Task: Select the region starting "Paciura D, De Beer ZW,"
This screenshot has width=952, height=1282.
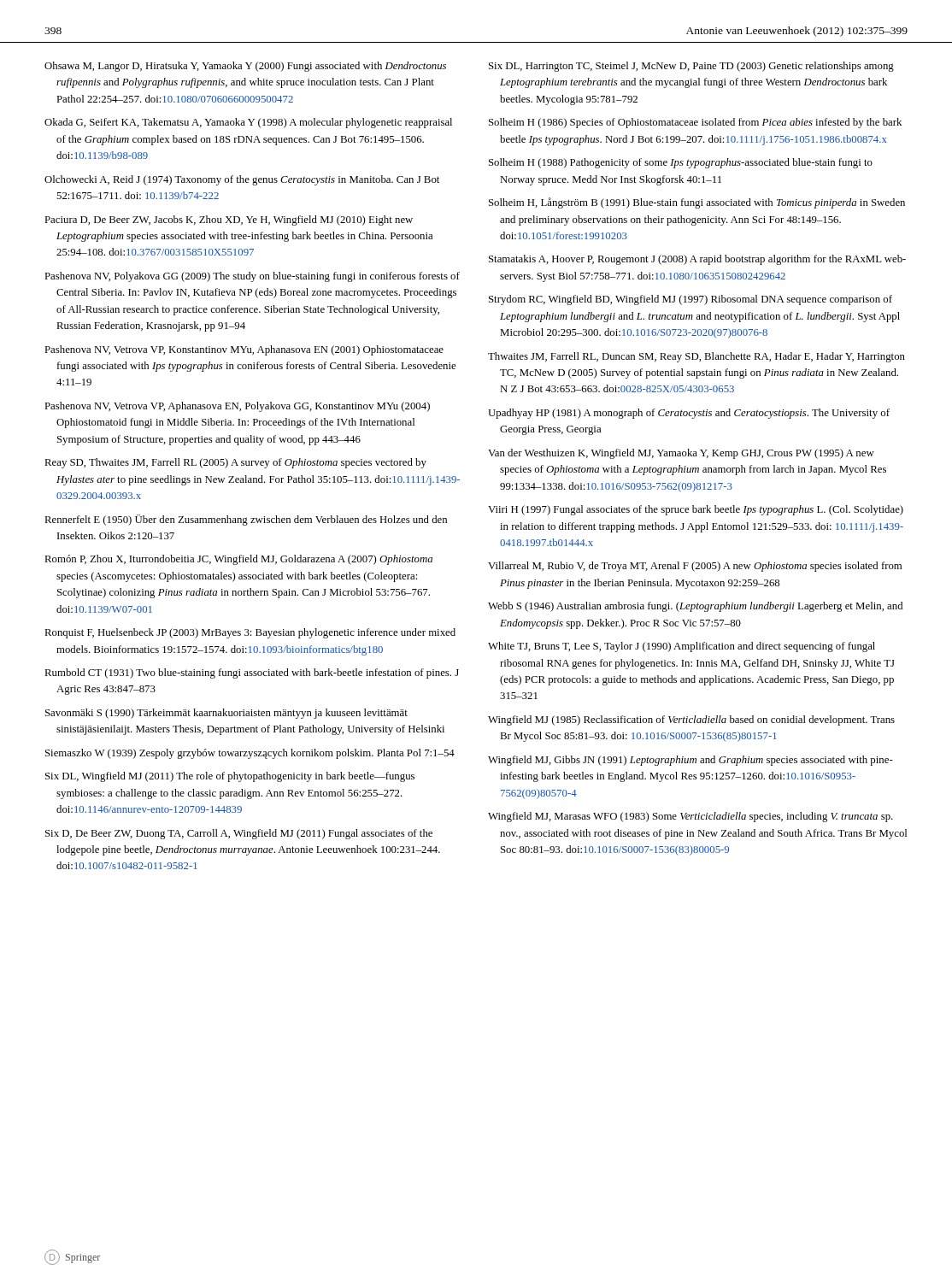Action: tap(239, 236)
